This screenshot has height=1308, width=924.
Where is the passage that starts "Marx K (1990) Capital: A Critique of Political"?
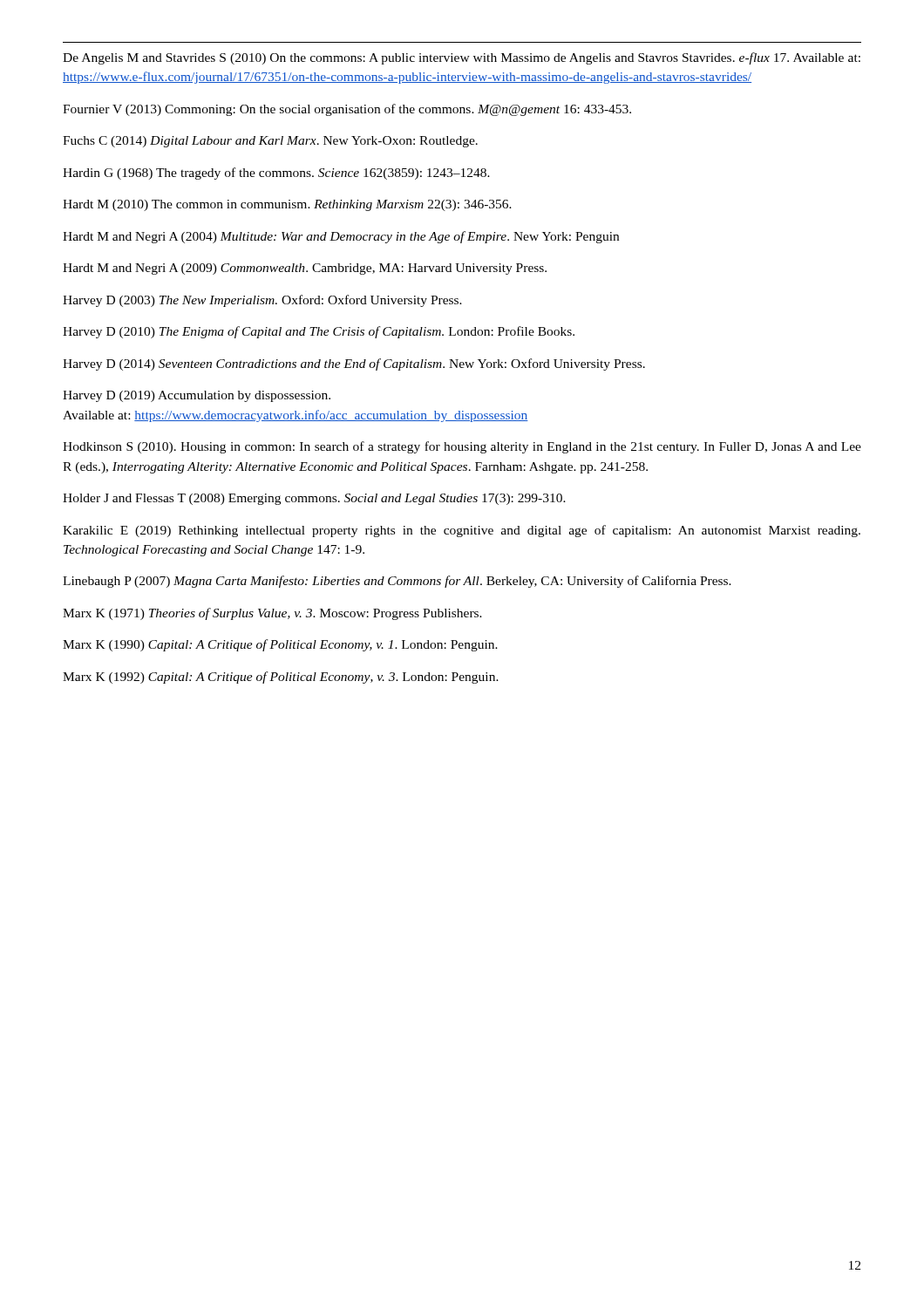[280, 644]
